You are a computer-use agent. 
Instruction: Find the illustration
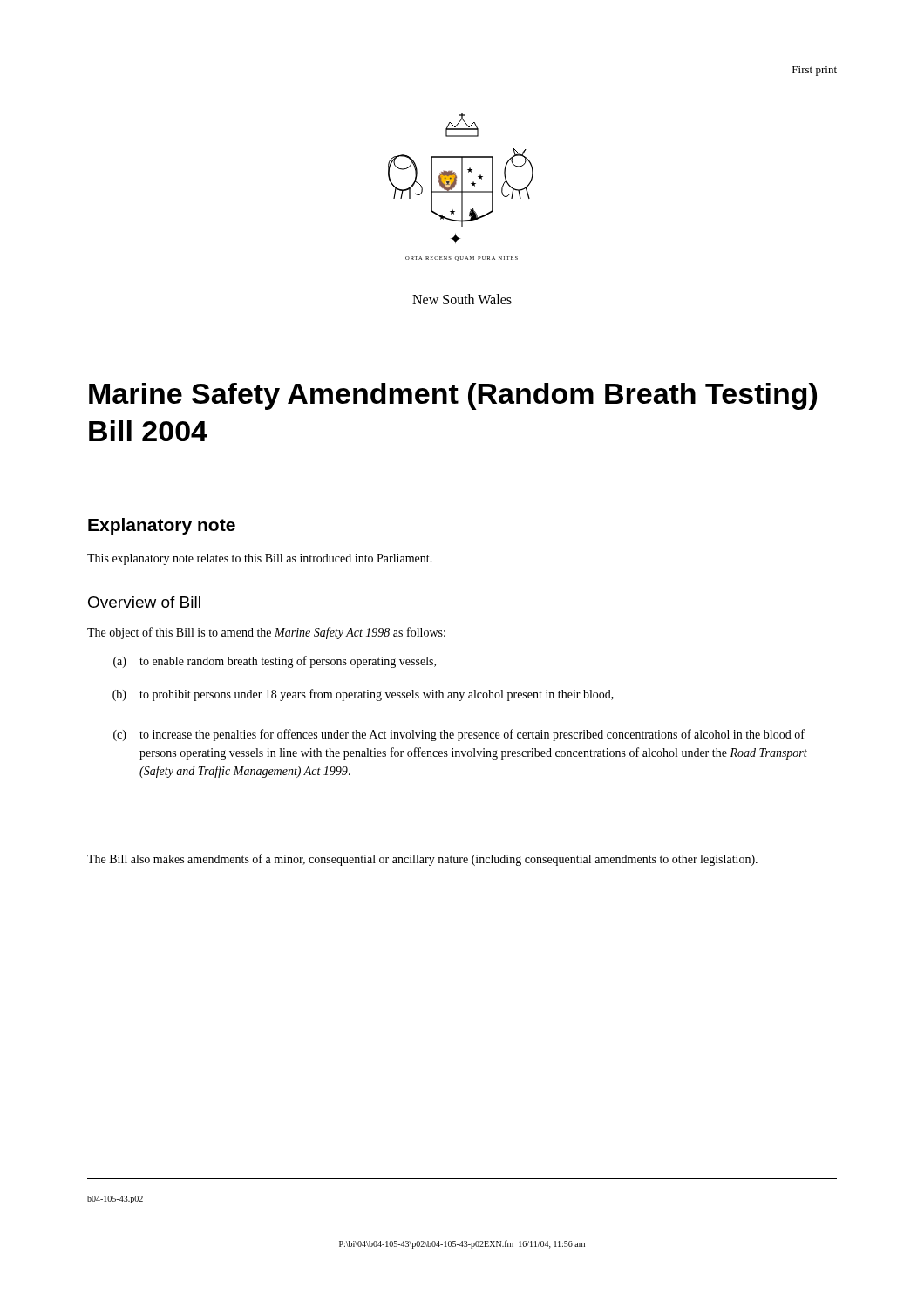pyautogui.click(x=462, y=190)
